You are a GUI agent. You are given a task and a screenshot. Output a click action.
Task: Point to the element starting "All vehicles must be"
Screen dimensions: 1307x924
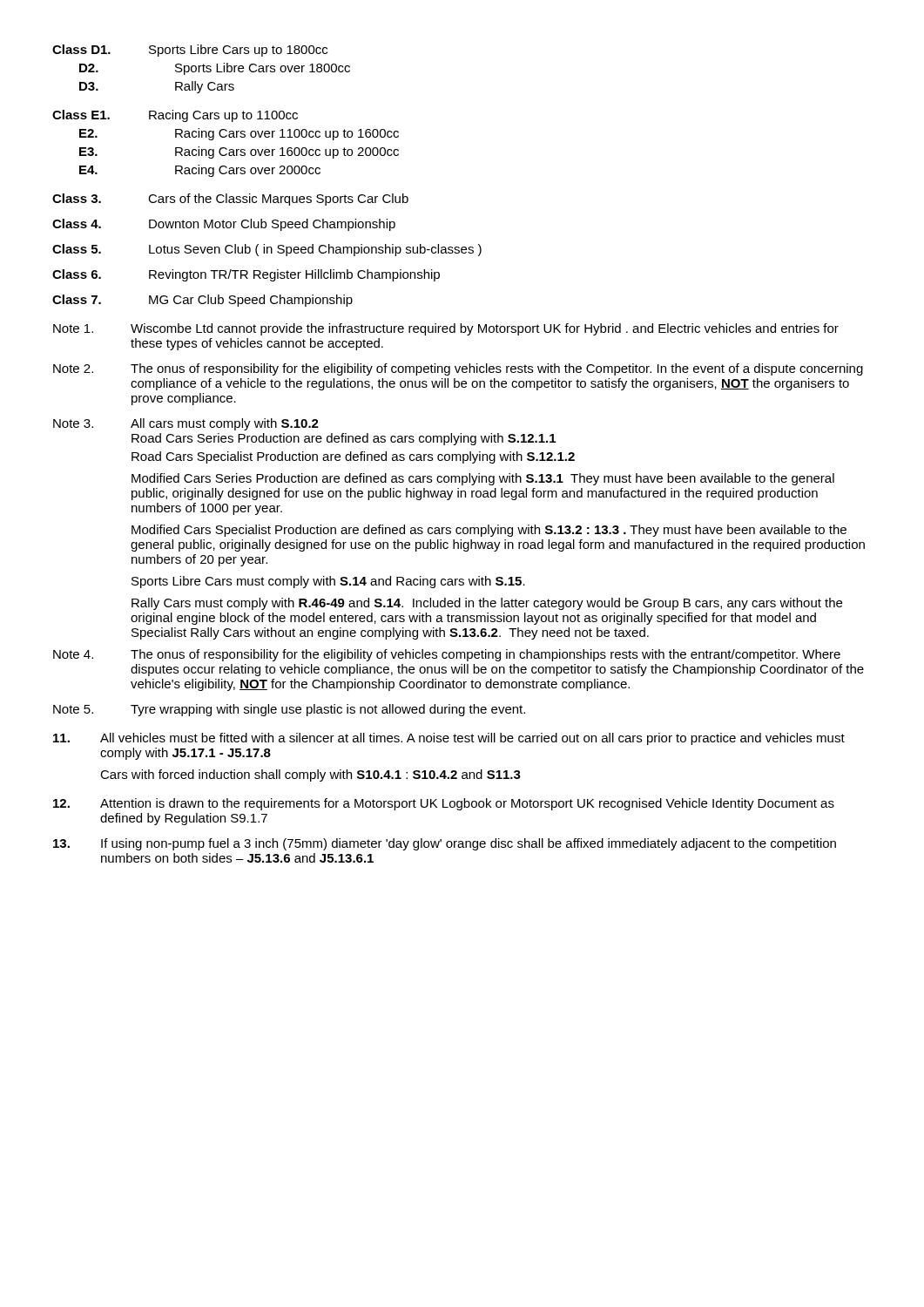pyautogui.click(x=449, y=739)
